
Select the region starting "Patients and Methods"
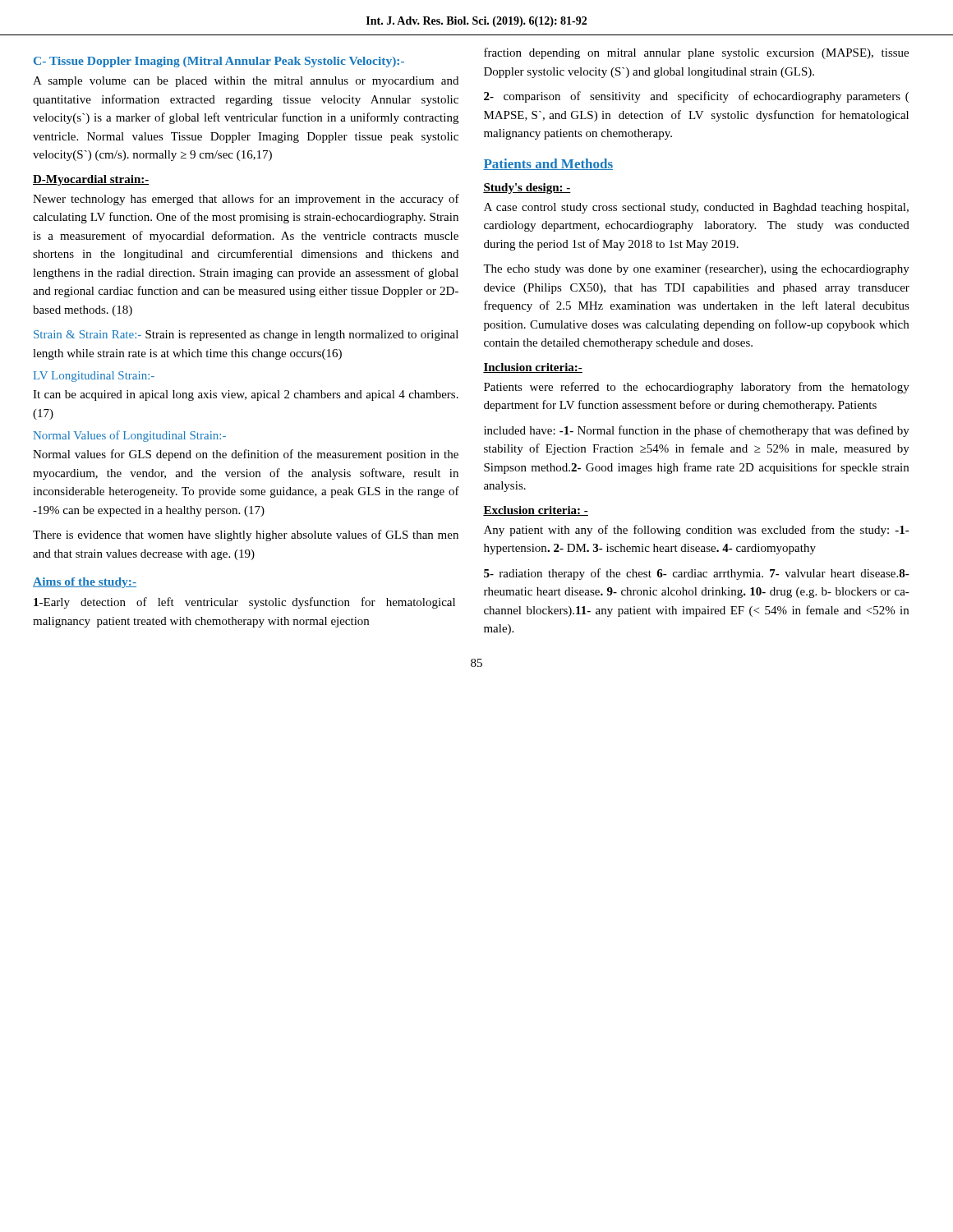(548, 163)
